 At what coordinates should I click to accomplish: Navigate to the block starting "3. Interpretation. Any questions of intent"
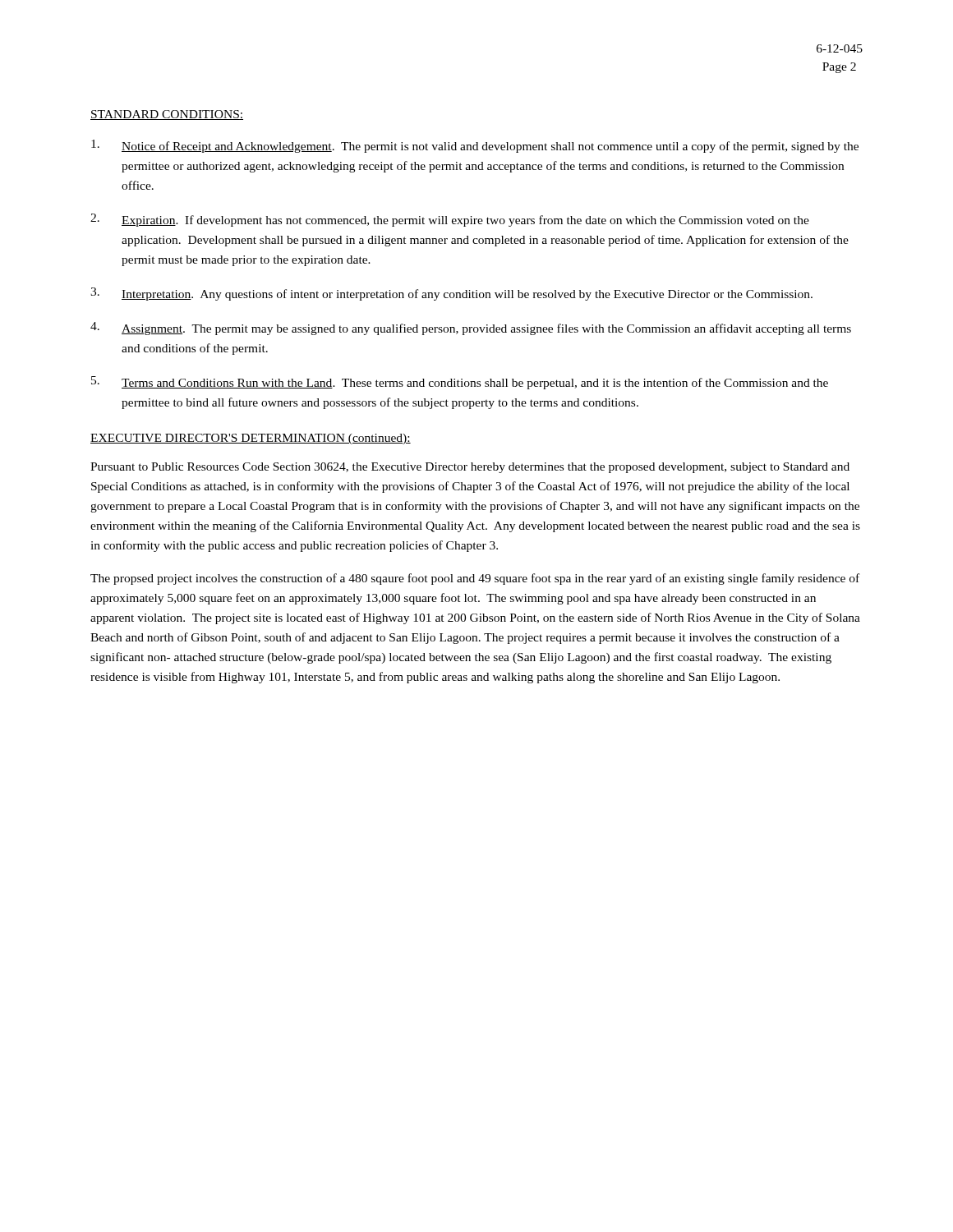(x=476, y=294)
